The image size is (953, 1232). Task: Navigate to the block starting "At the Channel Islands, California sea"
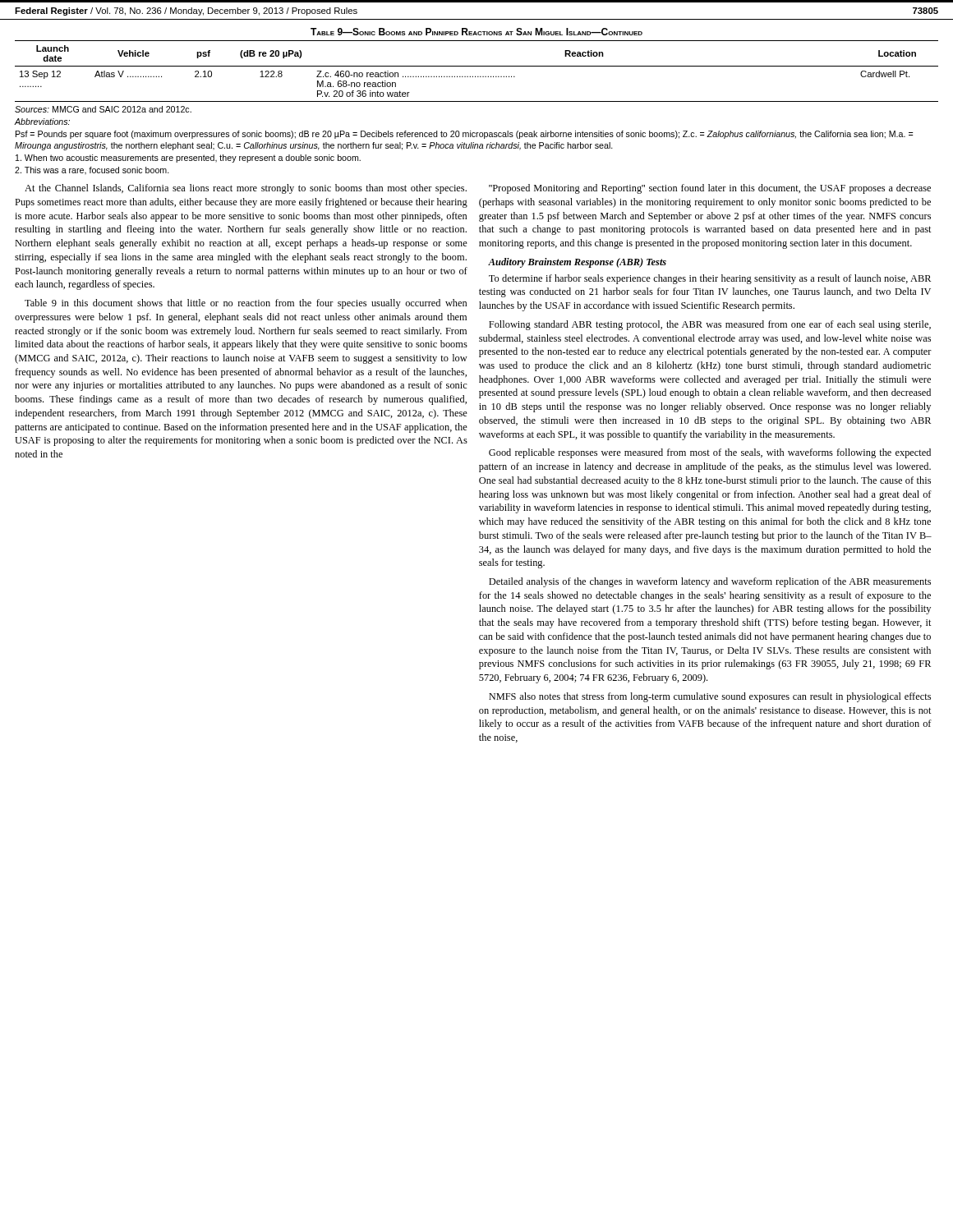(x=241, y=237)
